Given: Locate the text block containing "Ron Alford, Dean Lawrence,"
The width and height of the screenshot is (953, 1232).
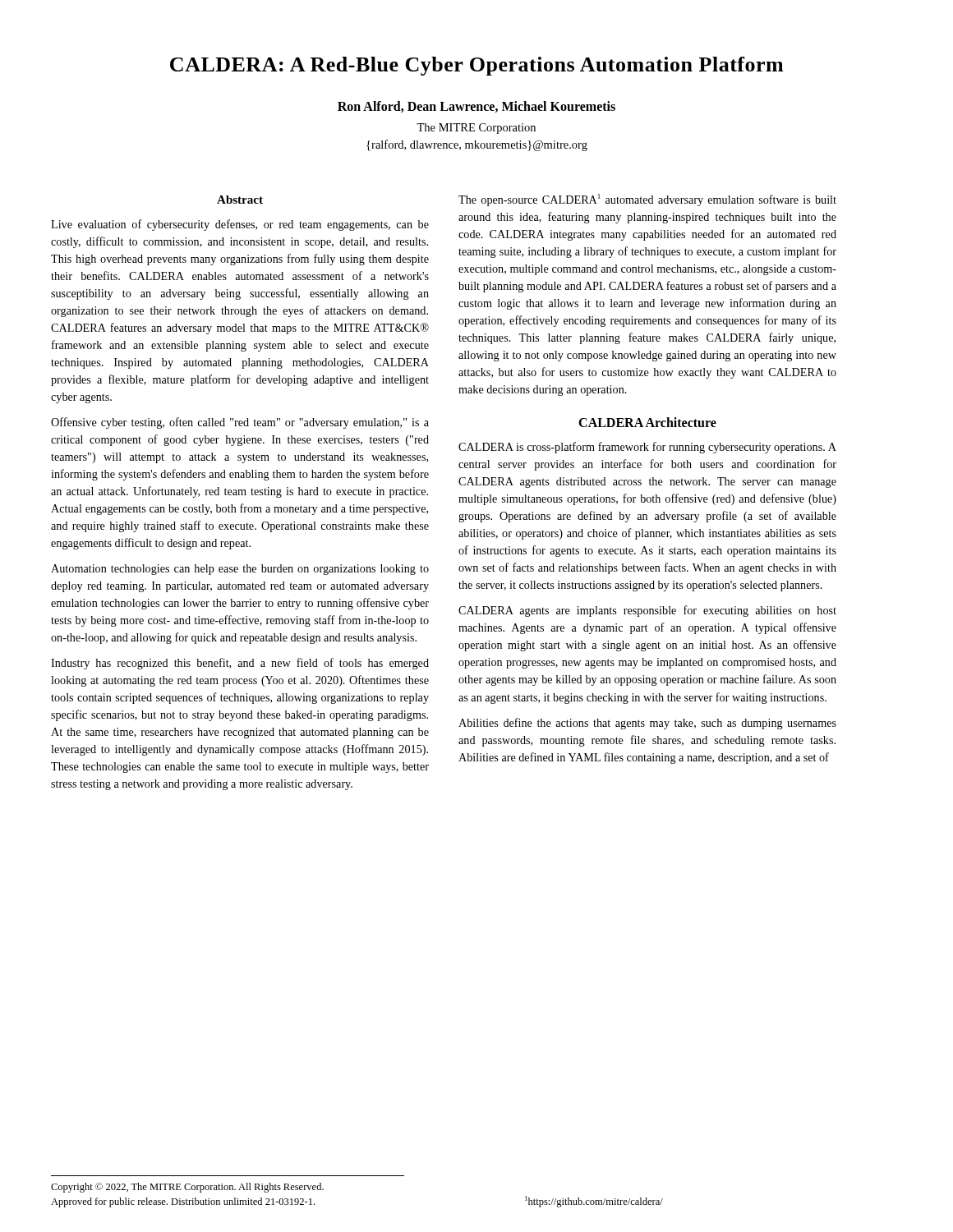Looking at the screenshot, I should click(476, 106).
